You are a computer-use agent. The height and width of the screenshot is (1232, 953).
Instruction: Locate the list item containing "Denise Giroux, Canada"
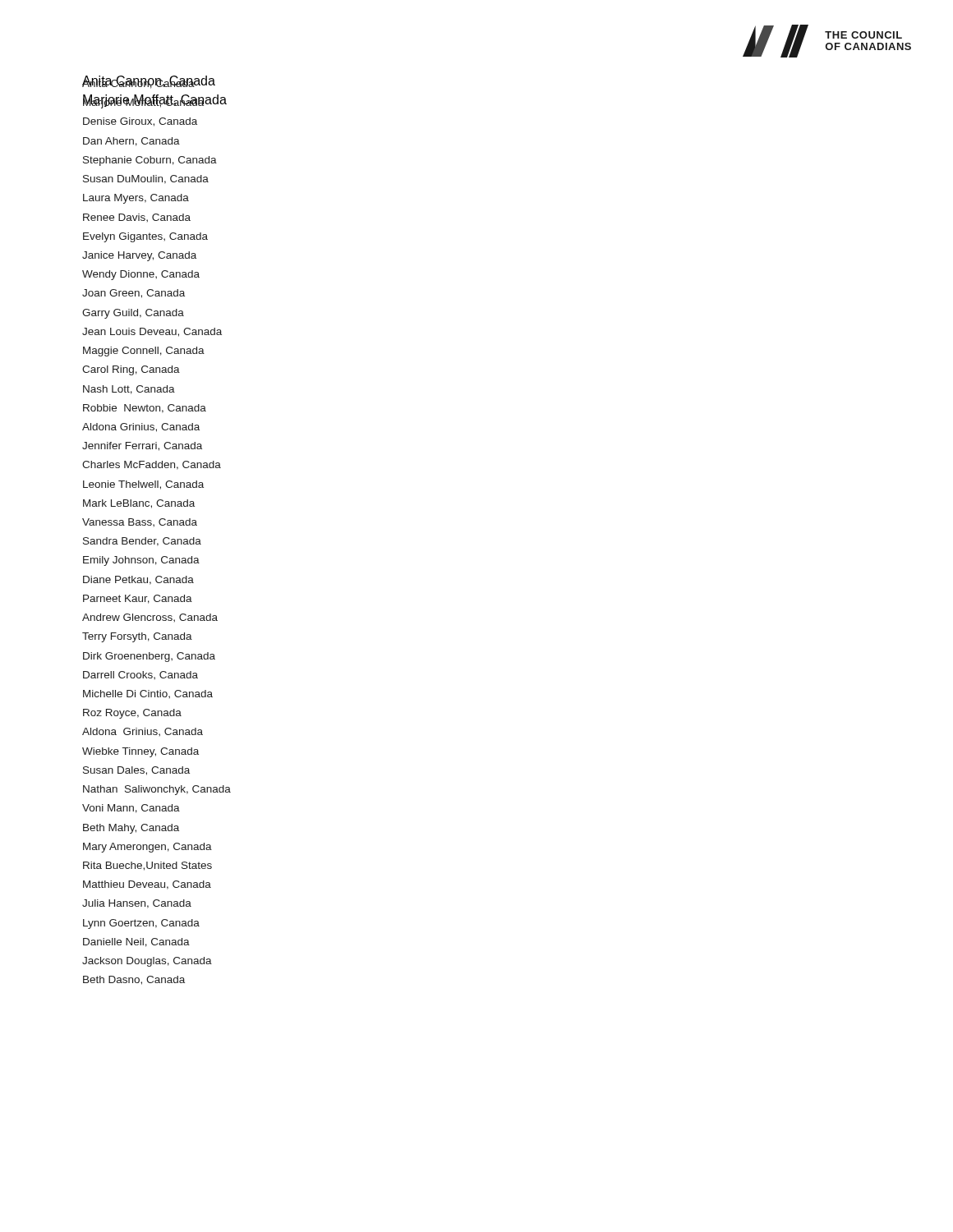pyautogui.click(x=140, y=121)
